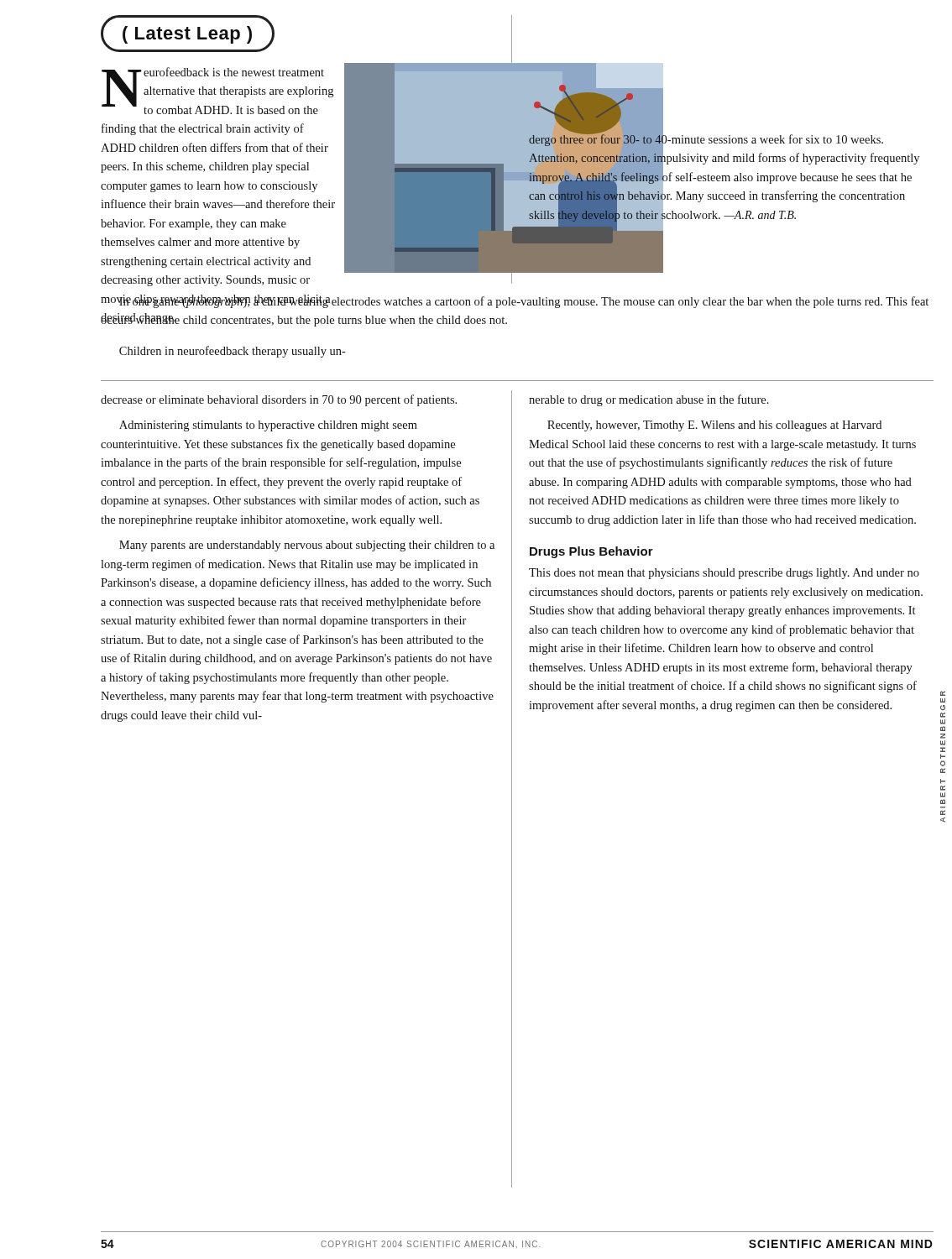Point to the text starting "Neurofeedback is the newest treatment alternative that therapists"
The width and height of the screenshot is (952, 1259).
coord(218,195)
